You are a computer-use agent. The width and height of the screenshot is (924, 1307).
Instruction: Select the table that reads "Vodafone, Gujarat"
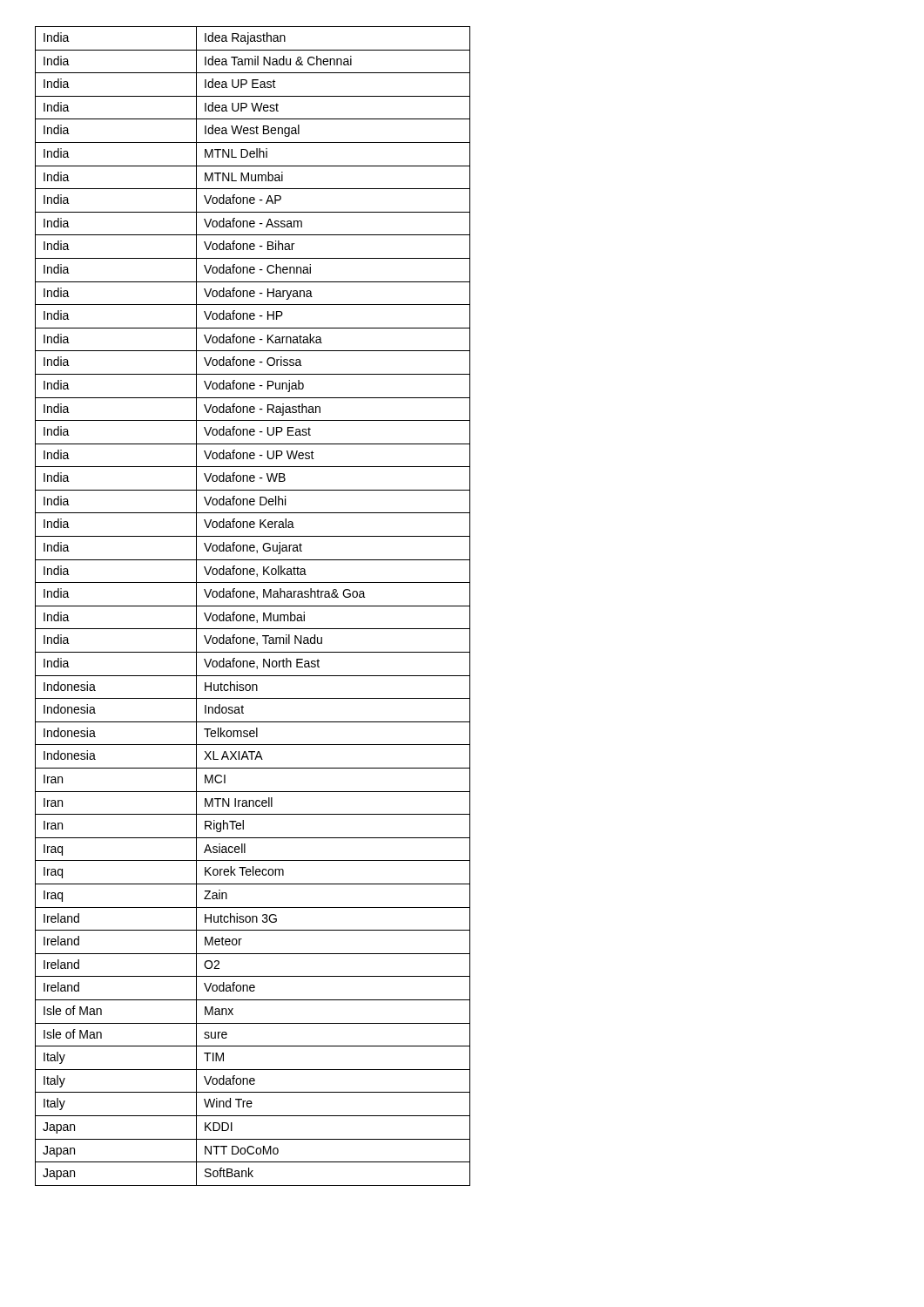(x=462, y=606)
